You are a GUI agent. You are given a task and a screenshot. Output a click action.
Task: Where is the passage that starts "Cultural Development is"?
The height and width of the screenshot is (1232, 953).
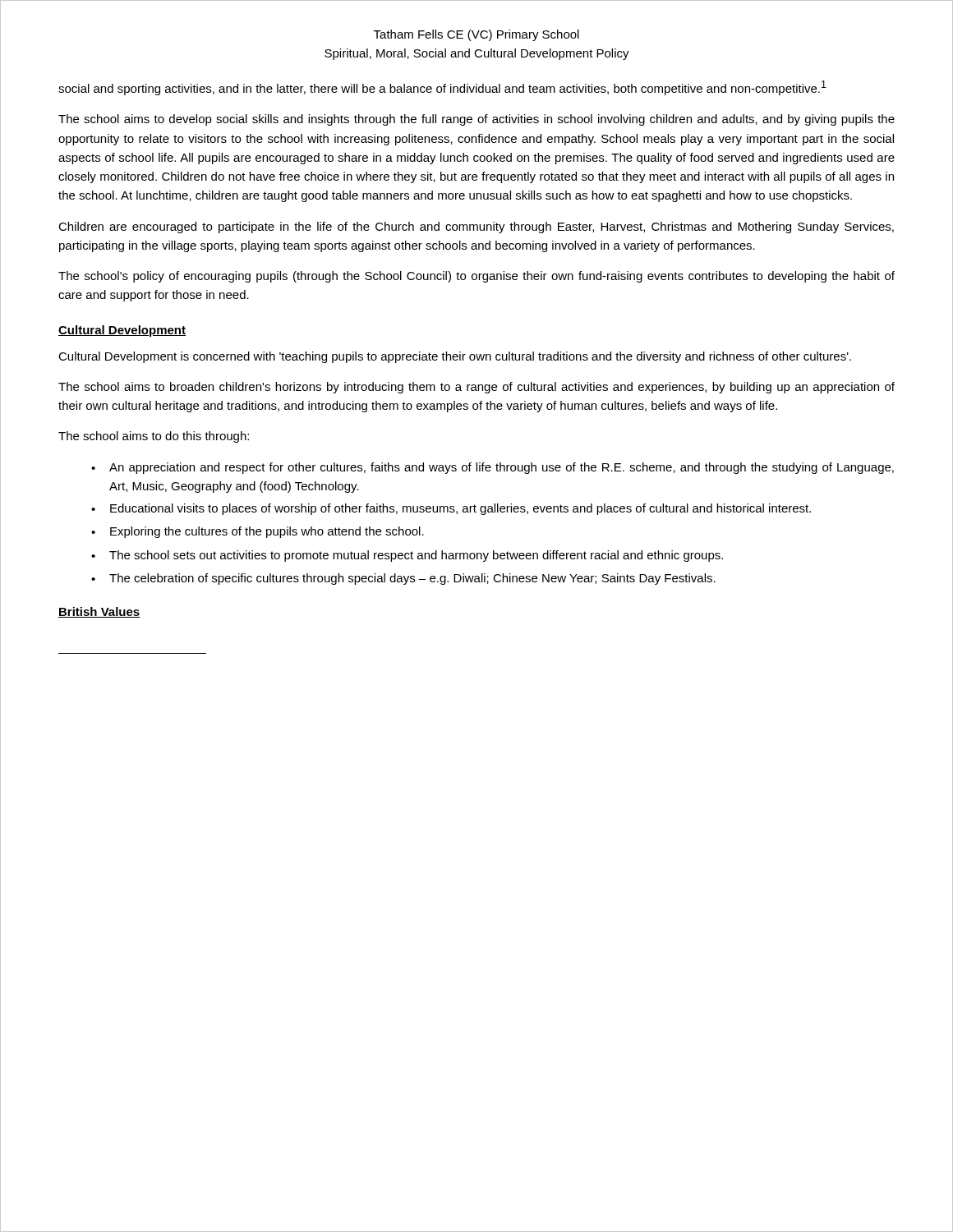click(x=455, y=356)
